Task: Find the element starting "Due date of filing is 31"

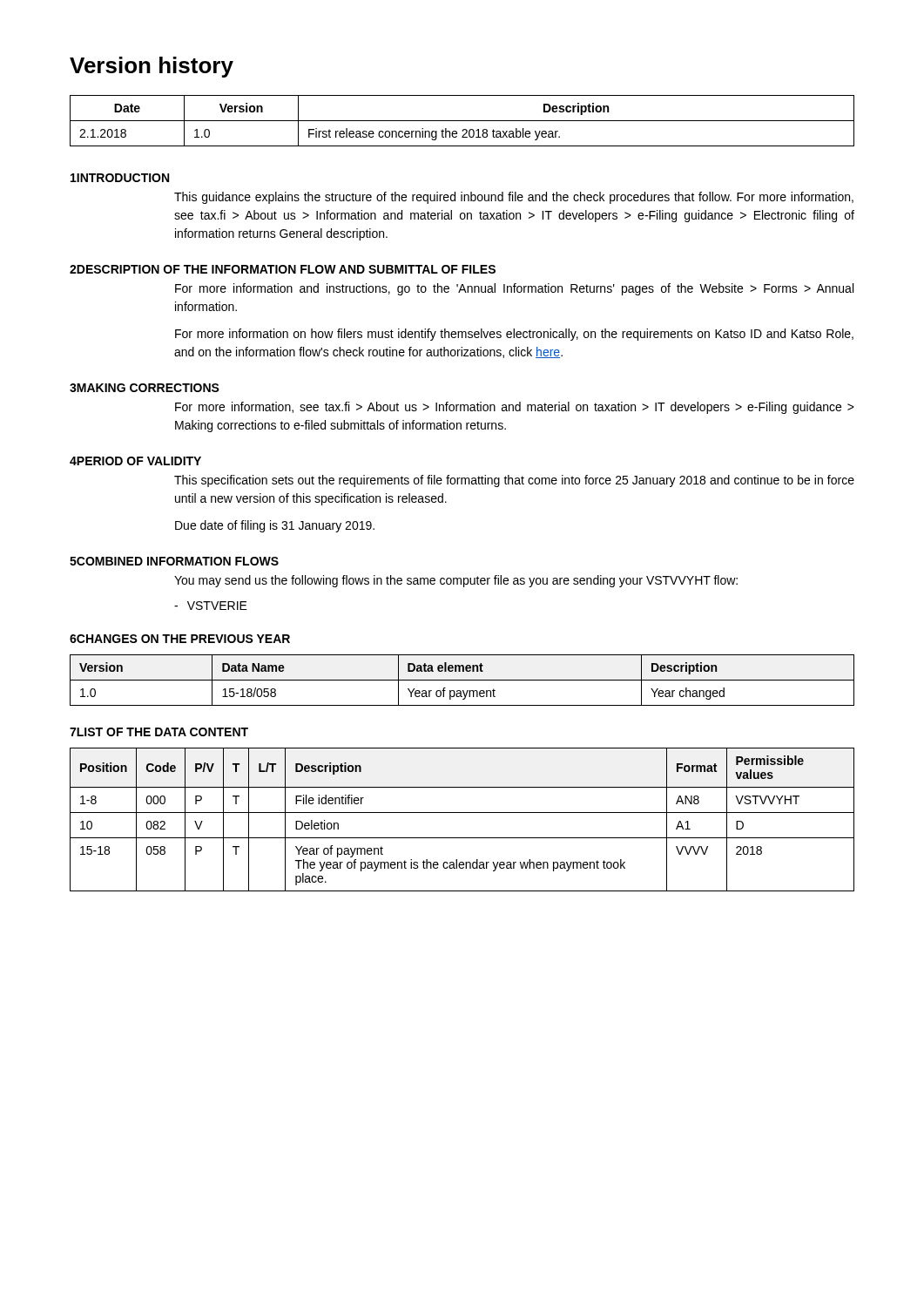Action: click(275, 526)
